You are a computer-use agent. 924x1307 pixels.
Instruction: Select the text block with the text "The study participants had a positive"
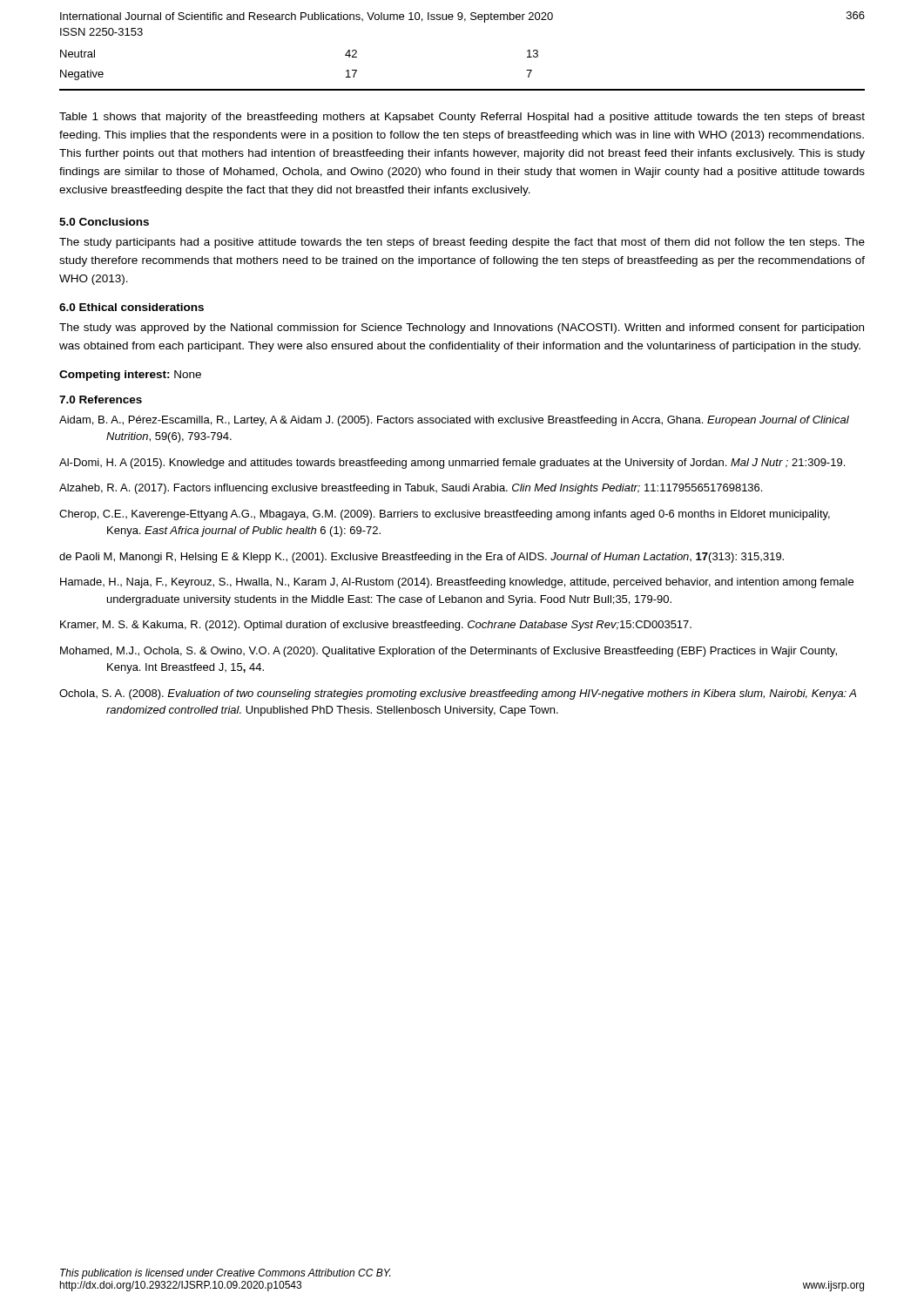(x=462, y=260)
